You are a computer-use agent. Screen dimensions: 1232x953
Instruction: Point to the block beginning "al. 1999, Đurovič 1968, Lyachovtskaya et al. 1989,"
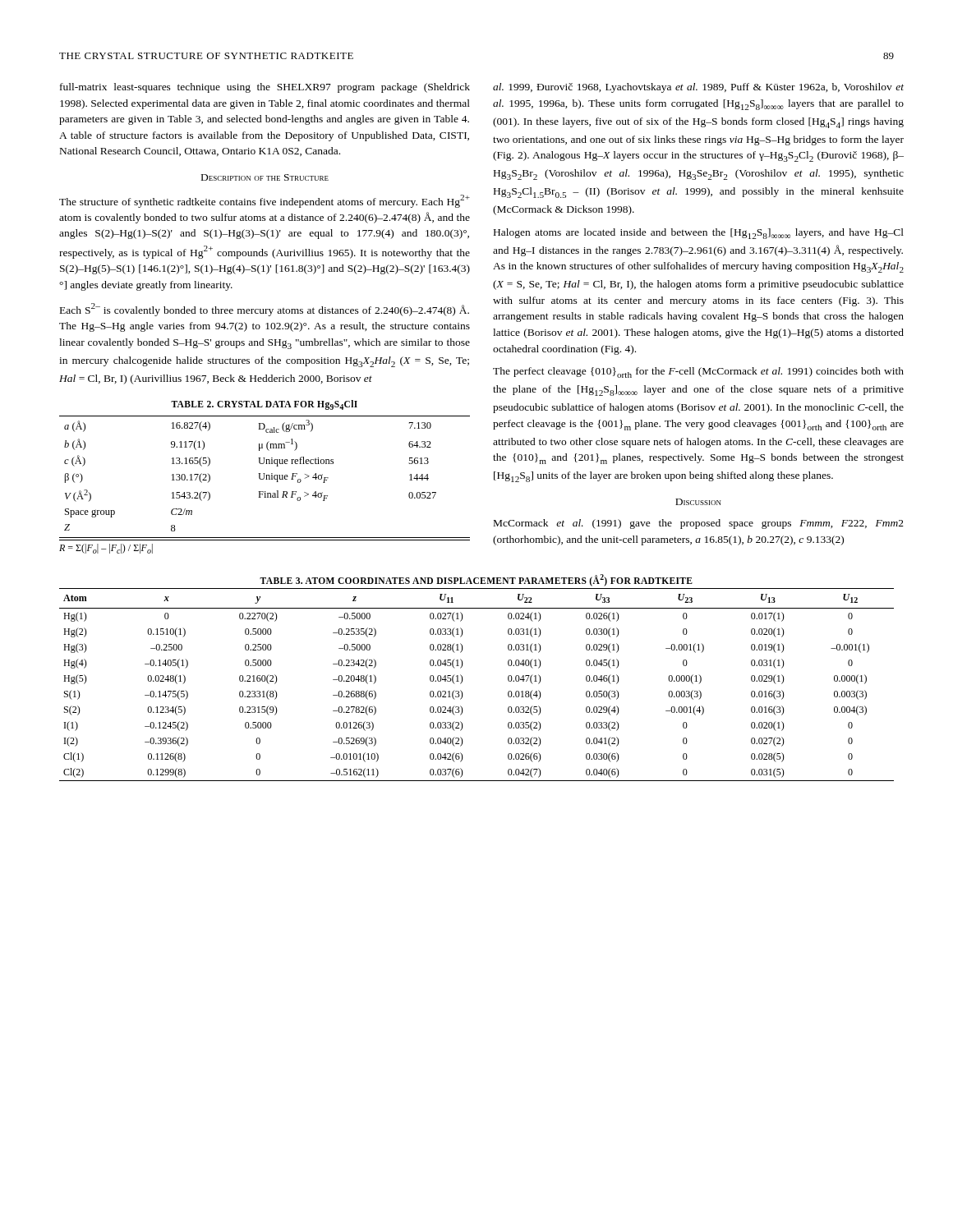pyautogui.click(x=698, y=148)
